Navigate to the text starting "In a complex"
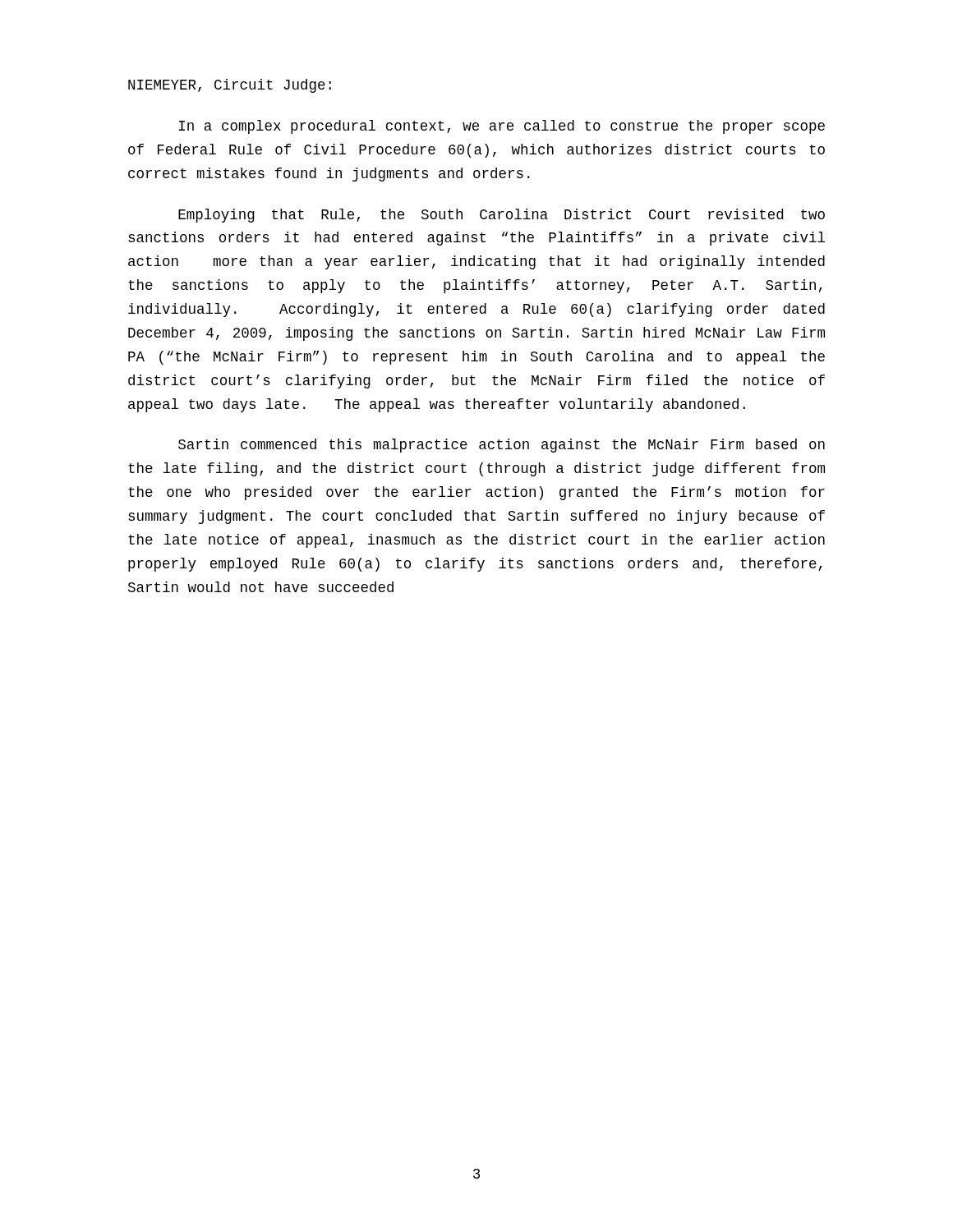The width and height of the screenshot is (953, 1232). 476,150
